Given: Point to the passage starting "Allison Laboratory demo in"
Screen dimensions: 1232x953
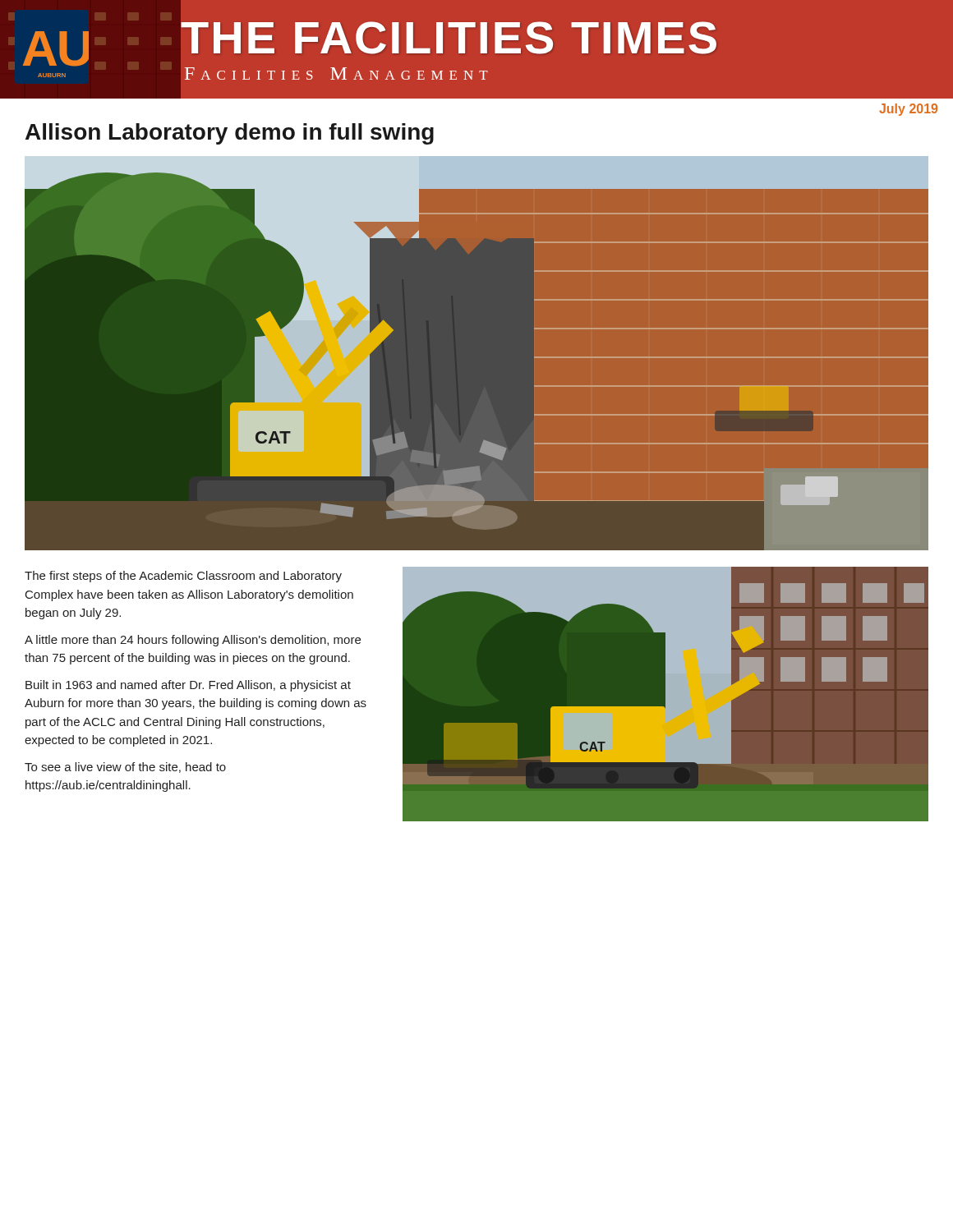Looking at the screenshot, I should pyautogui.click(x=230, y=132).
